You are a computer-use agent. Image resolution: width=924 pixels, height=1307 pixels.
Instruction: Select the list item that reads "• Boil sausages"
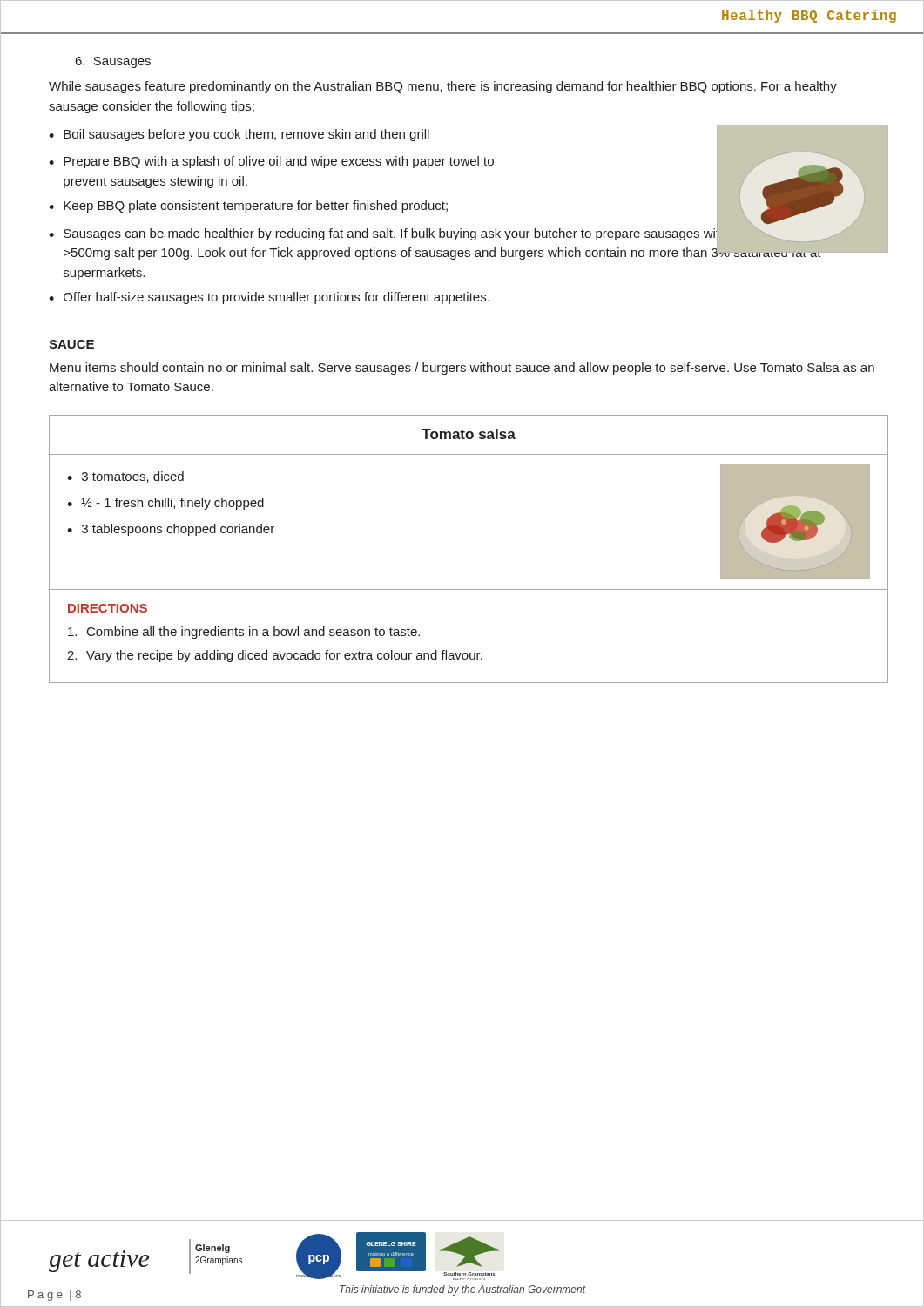click(280, 136)
